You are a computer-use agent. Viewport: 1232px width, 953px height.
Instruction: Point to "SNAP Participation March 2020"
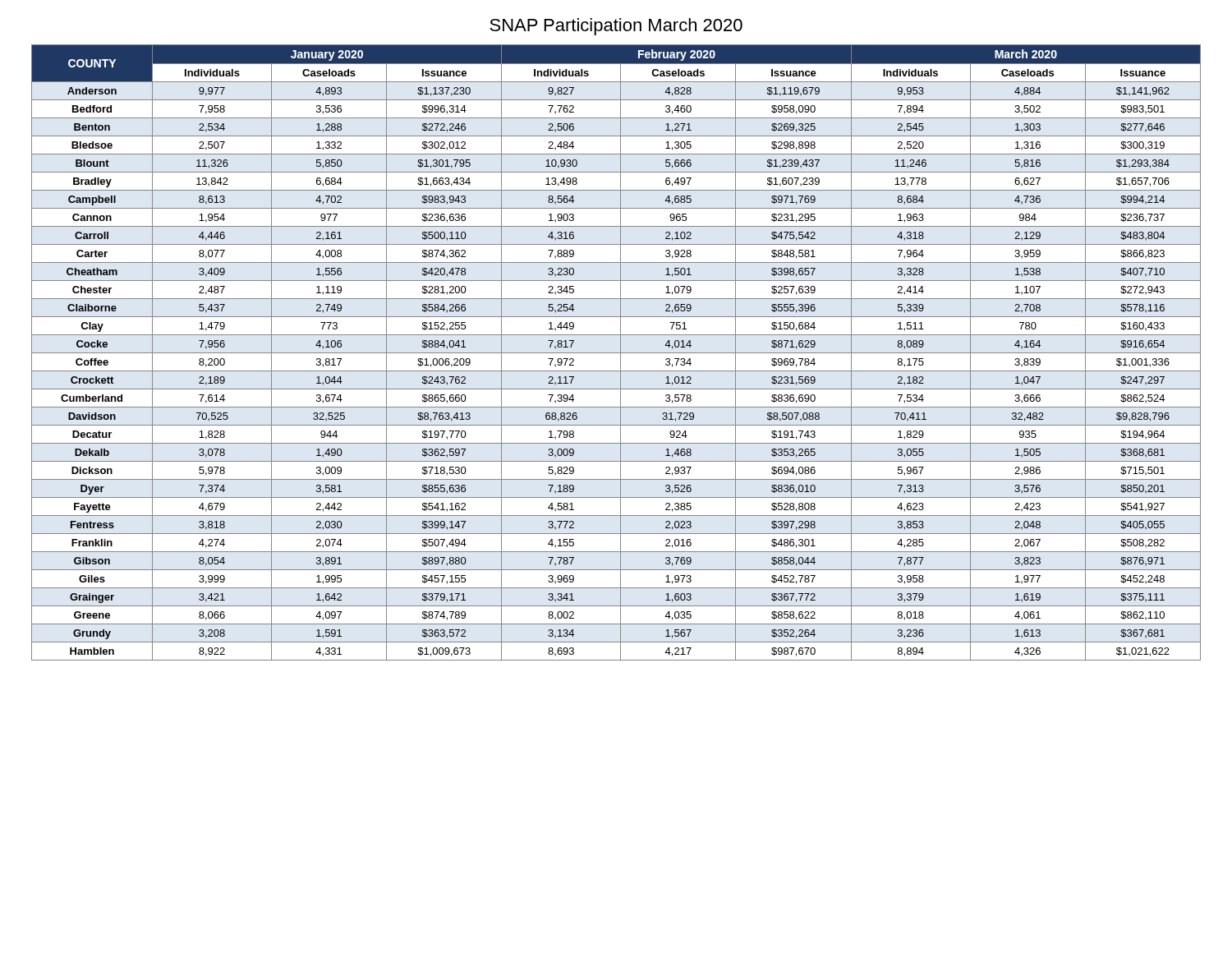tap(616, 25)
